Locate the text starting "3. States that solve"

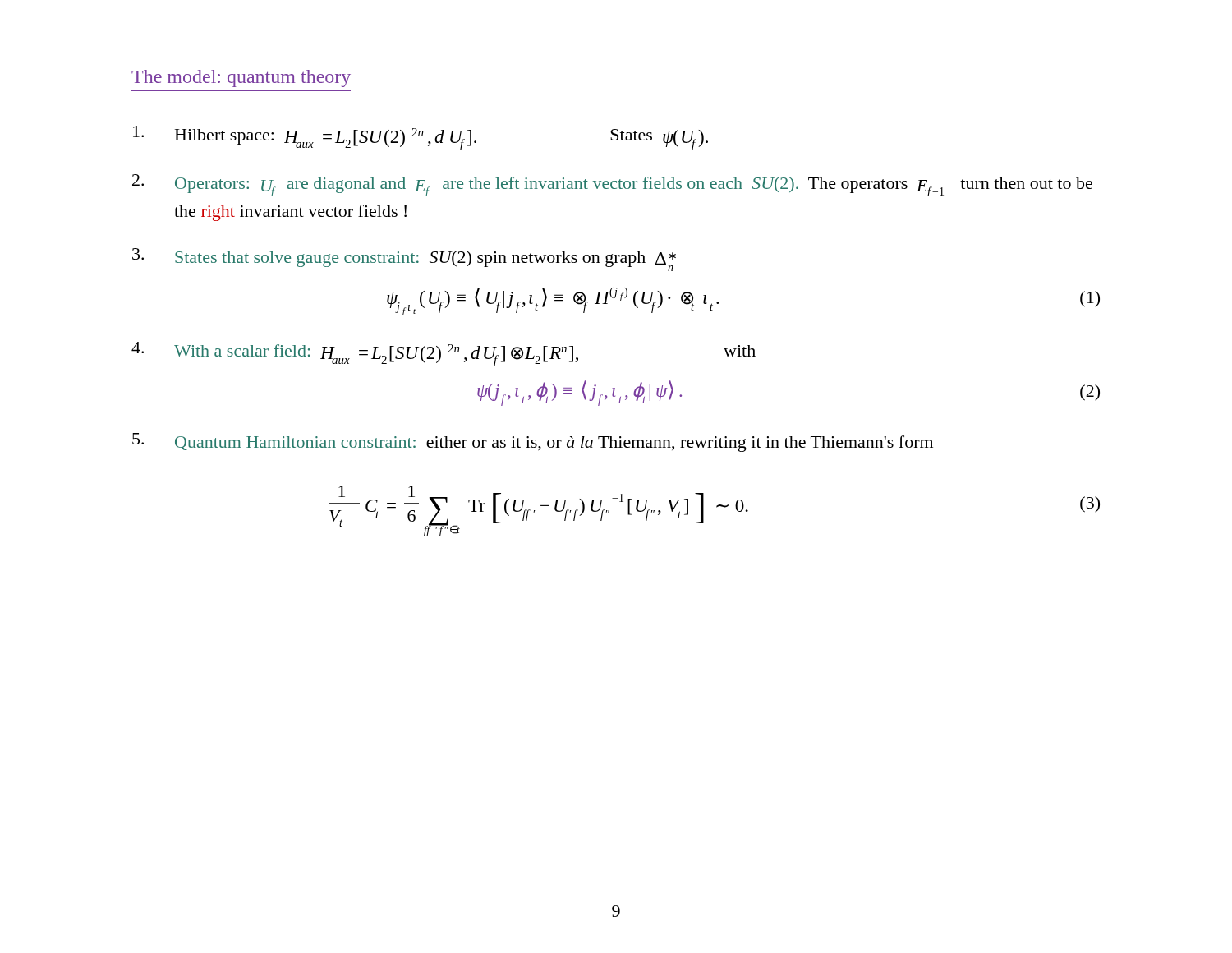tap(616, 257)
